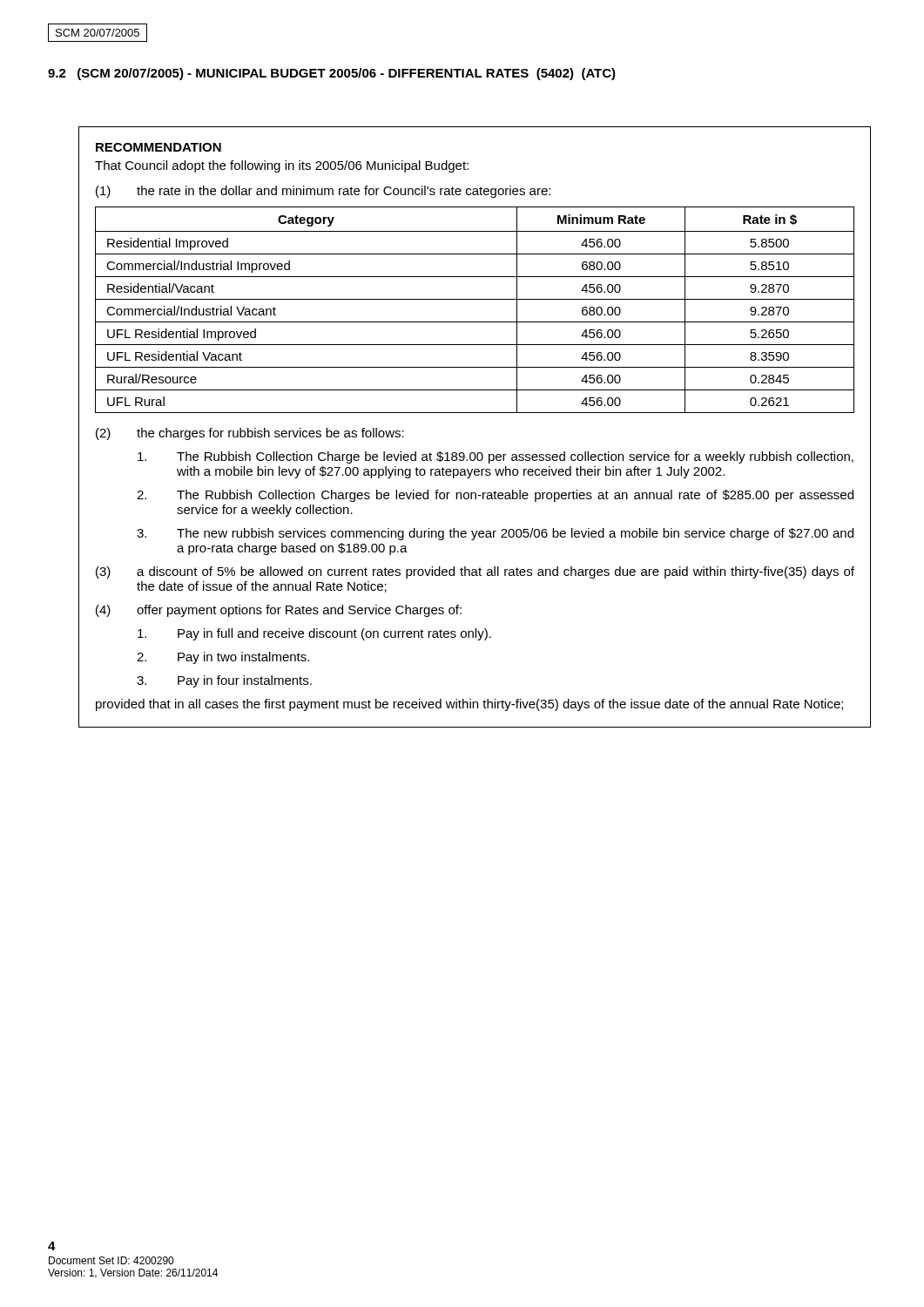Image resolution: width=924 pixels, height=1307 pixels.
Task: Click on the region starting "3. Pay in four instalments."
Action: point(224,681)
